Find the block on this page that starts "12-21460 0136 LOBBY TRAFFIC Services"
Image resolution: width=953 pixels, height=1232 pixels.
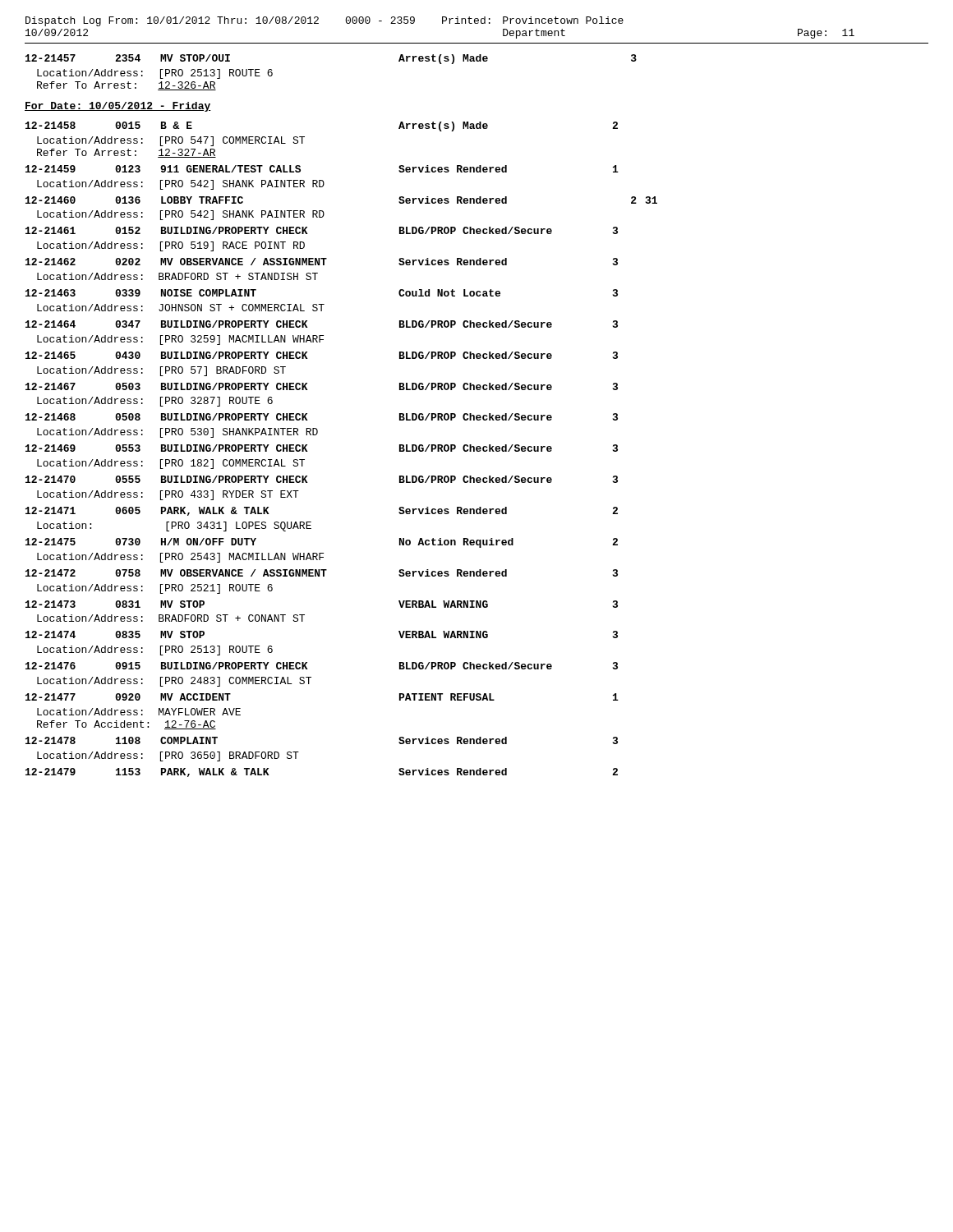(476, 207)
